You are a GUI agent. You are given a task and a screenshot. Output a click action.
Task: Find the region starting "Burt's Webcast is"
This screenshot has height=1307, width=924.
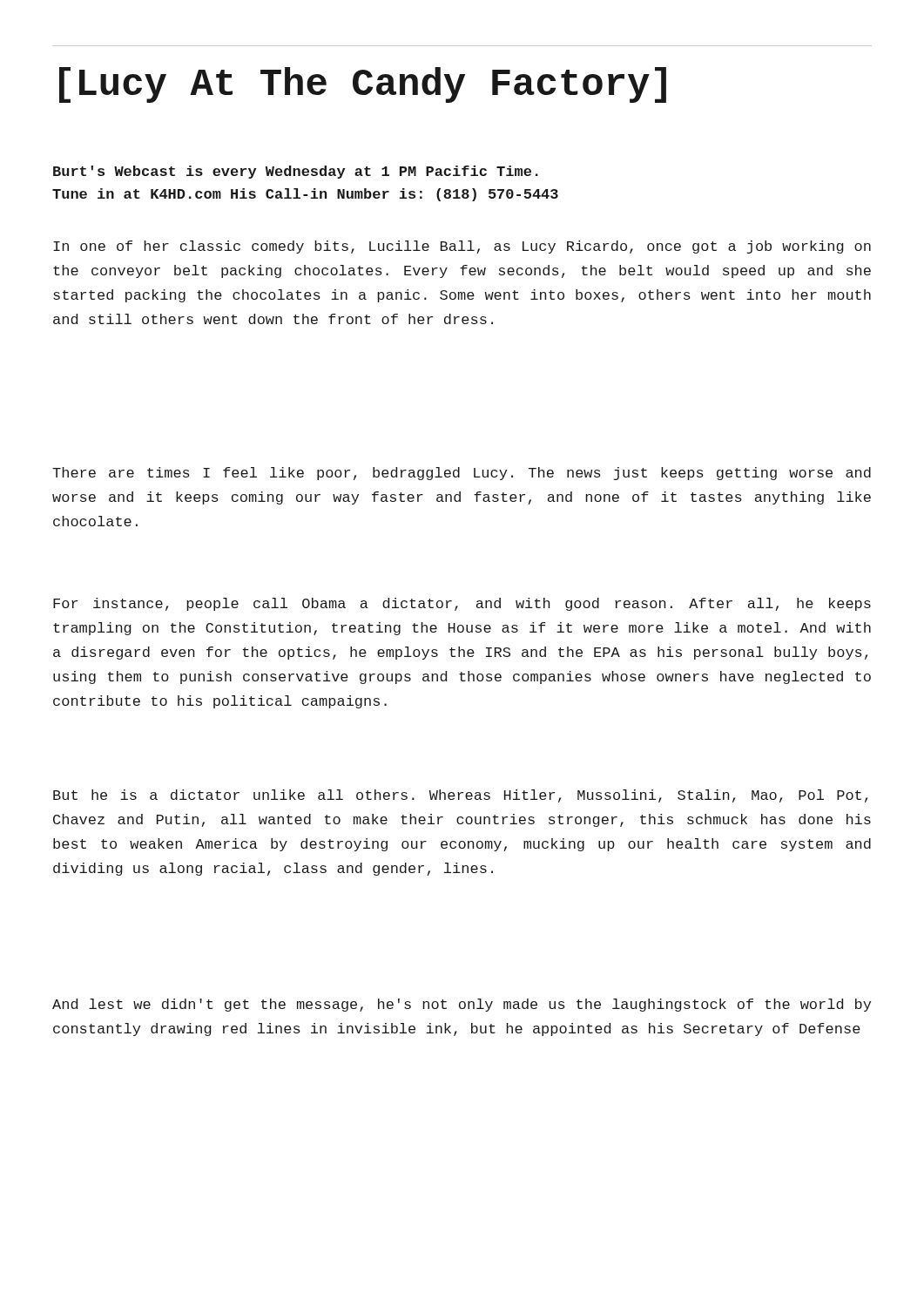click(x=462, y=183)
